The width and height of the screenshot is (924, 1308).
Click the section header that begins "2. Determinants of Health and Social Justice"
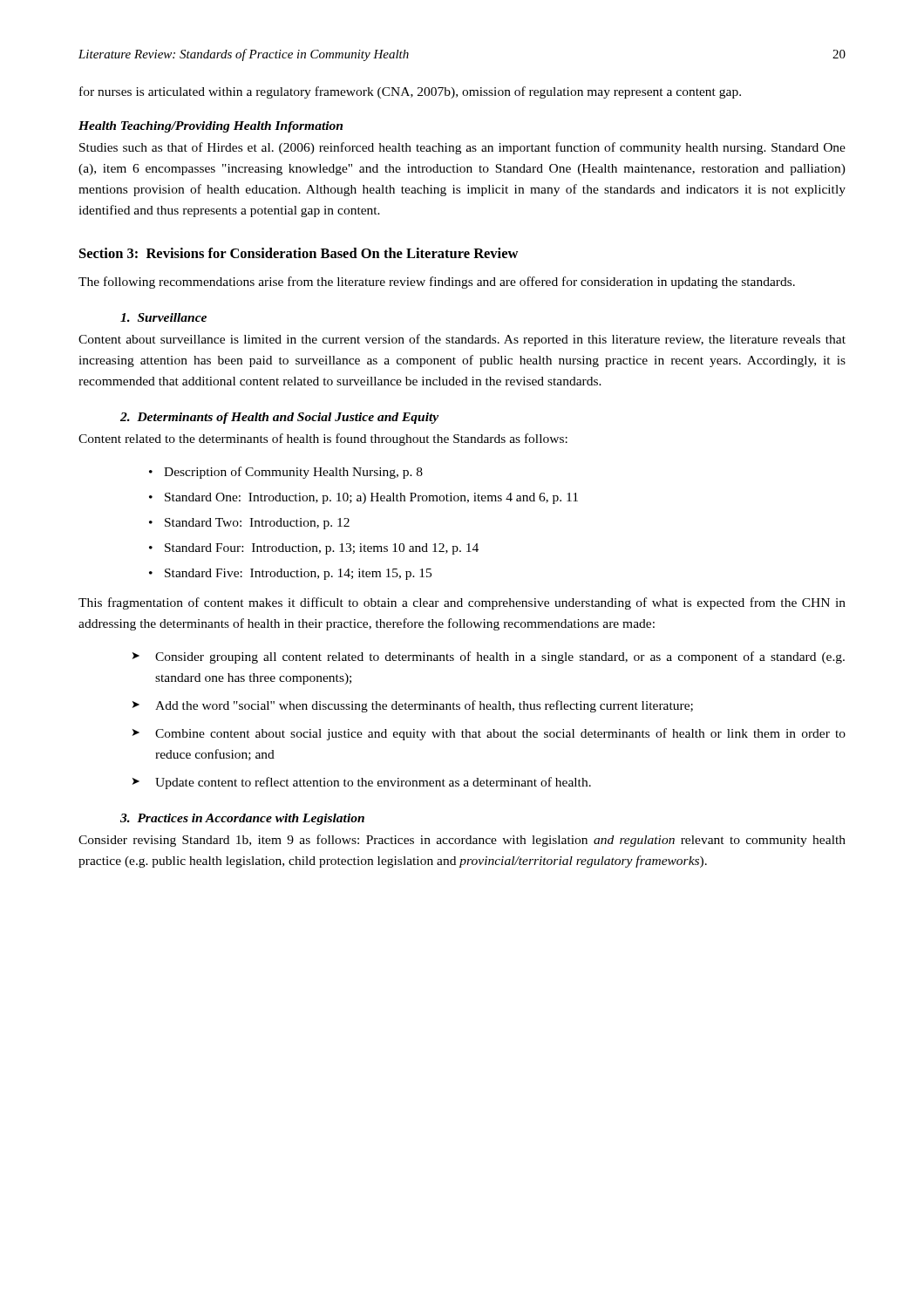click(x=279, y=417)
